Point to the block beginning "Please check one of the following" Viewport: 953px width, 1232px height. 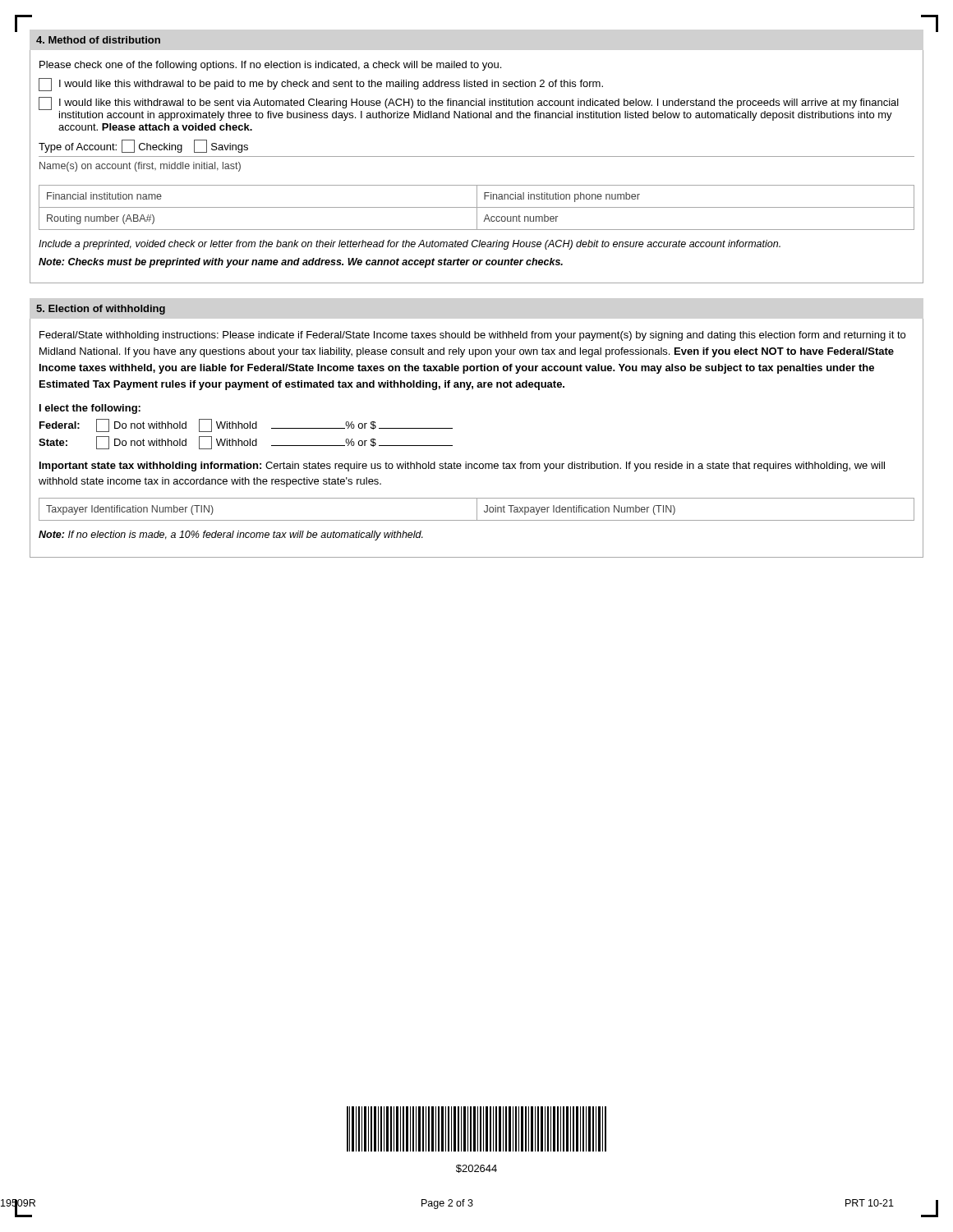pos(270,64)
